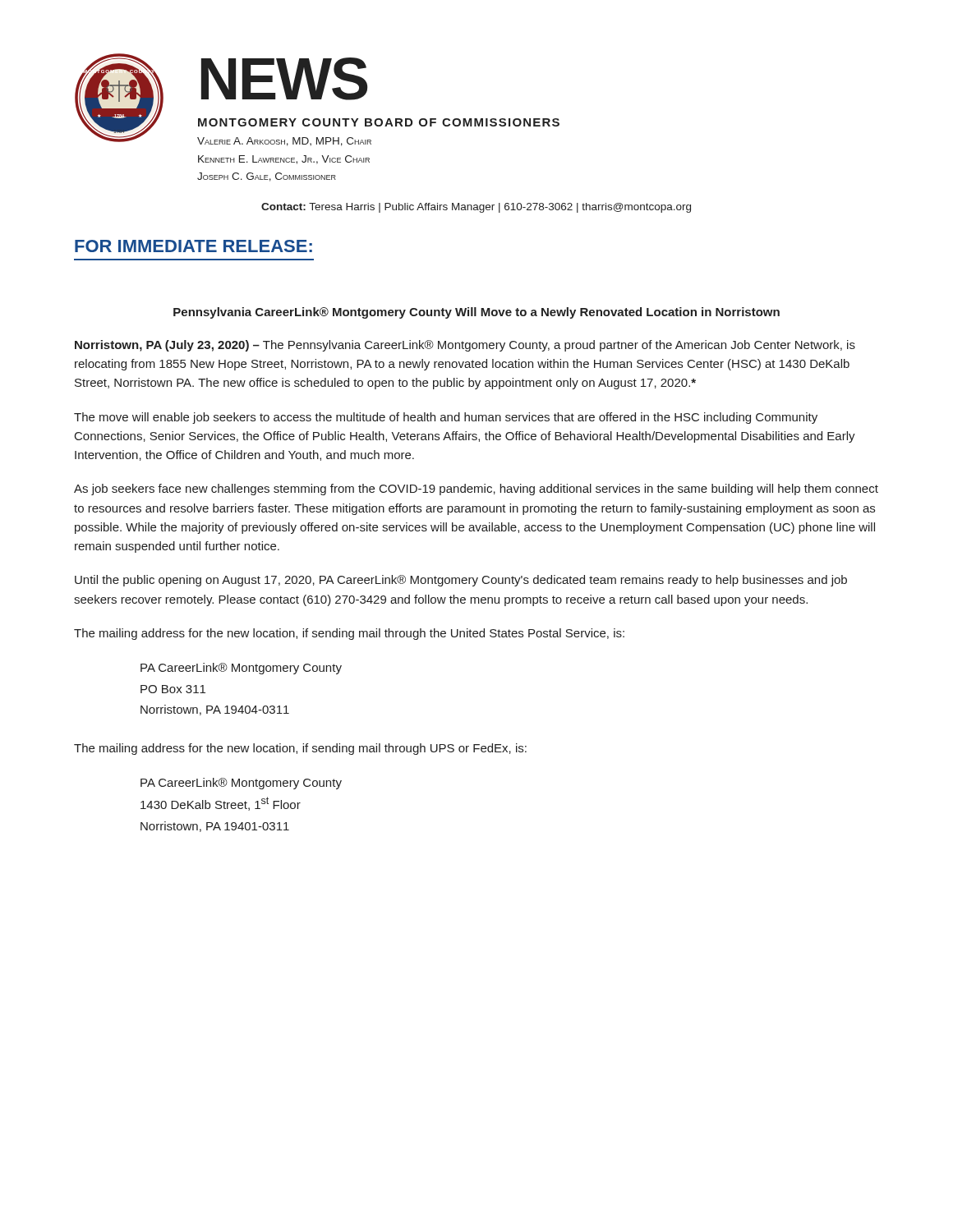Select the block starting "As job seekers face"
This screenshot has height=1232, width=953.
(476, 517)
